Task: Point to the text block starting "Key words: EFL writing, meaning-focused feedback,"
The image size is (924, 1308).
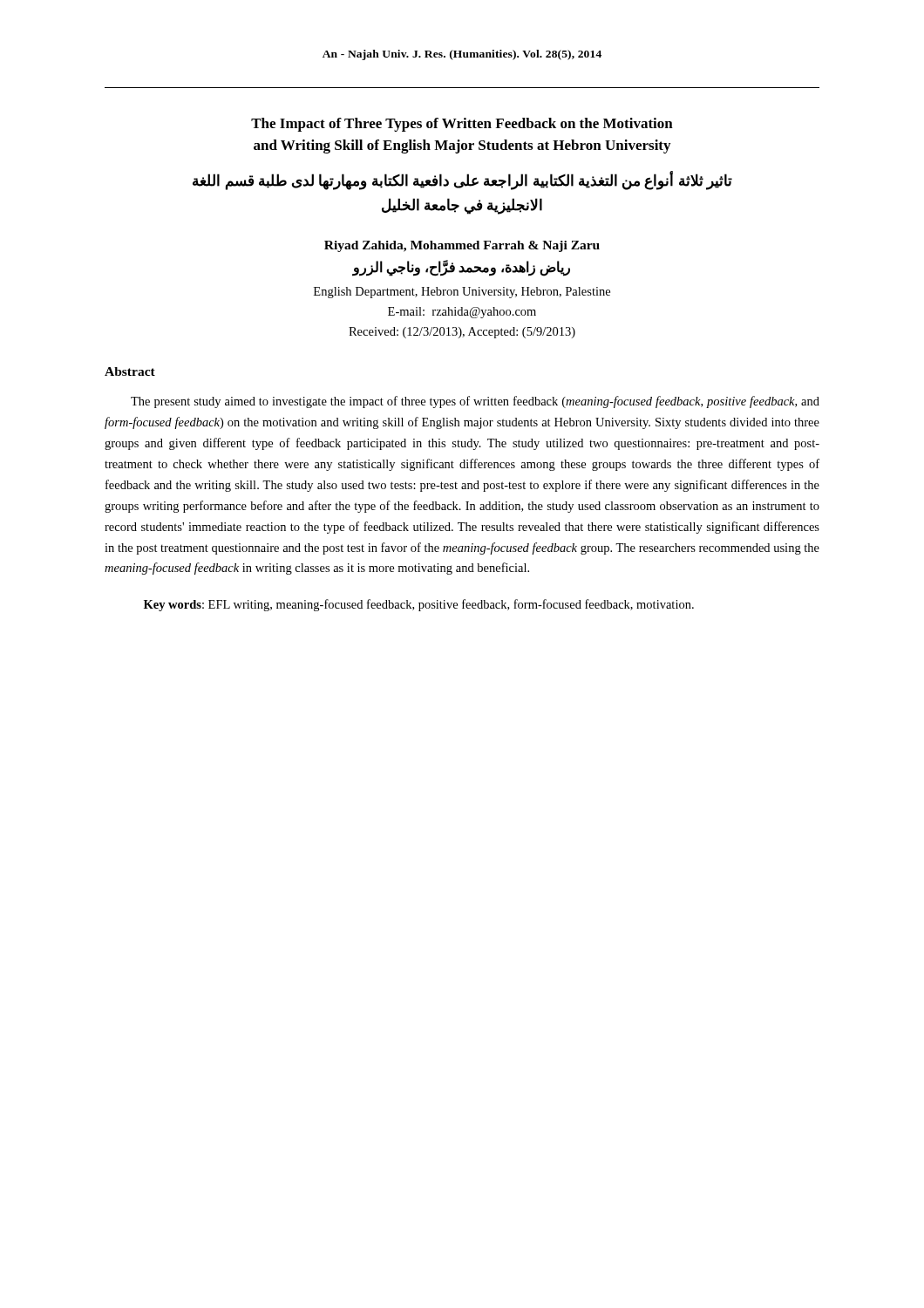Action: tap(462, 605)
